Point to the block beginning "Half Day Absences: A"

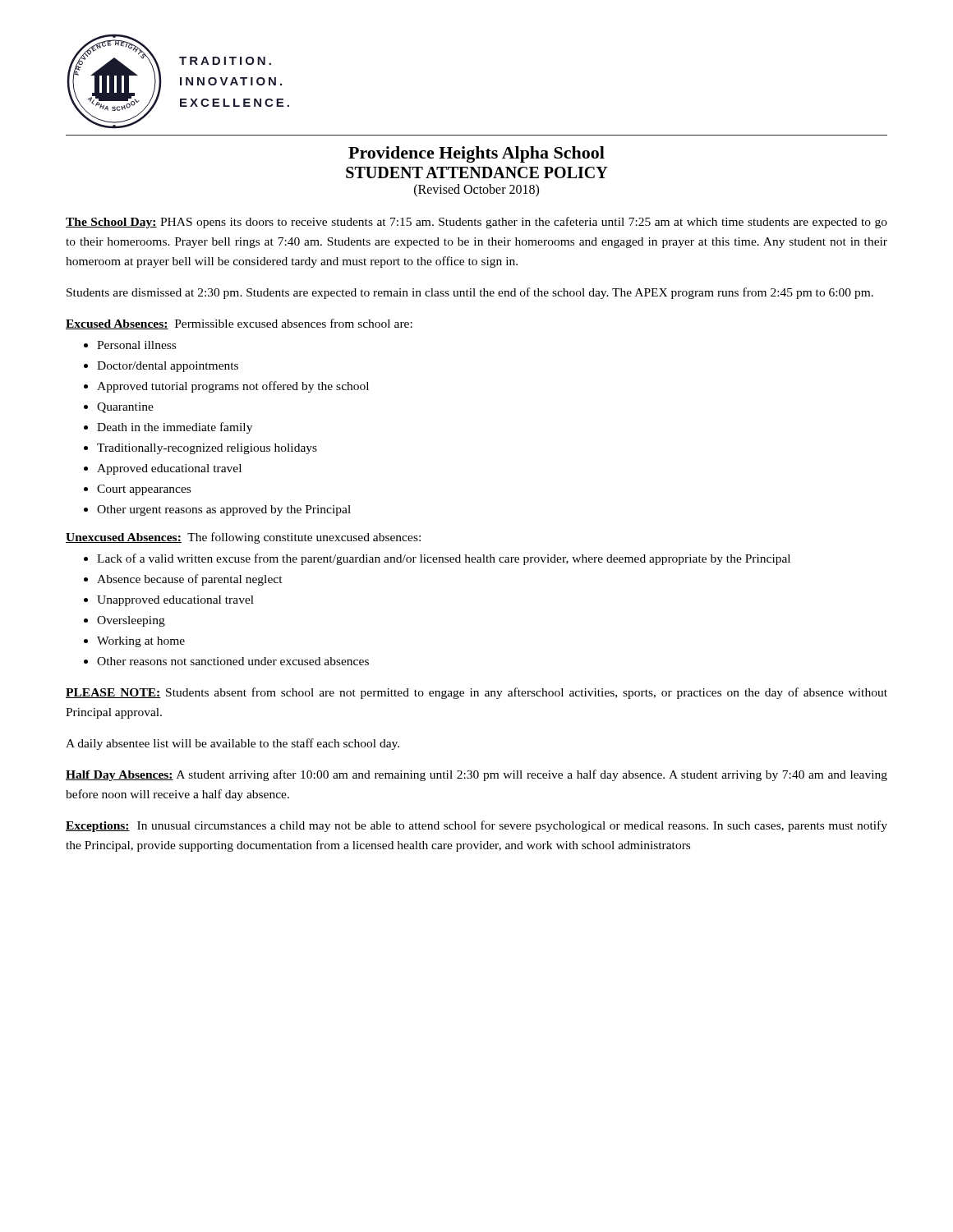click(x=476, y=784)
